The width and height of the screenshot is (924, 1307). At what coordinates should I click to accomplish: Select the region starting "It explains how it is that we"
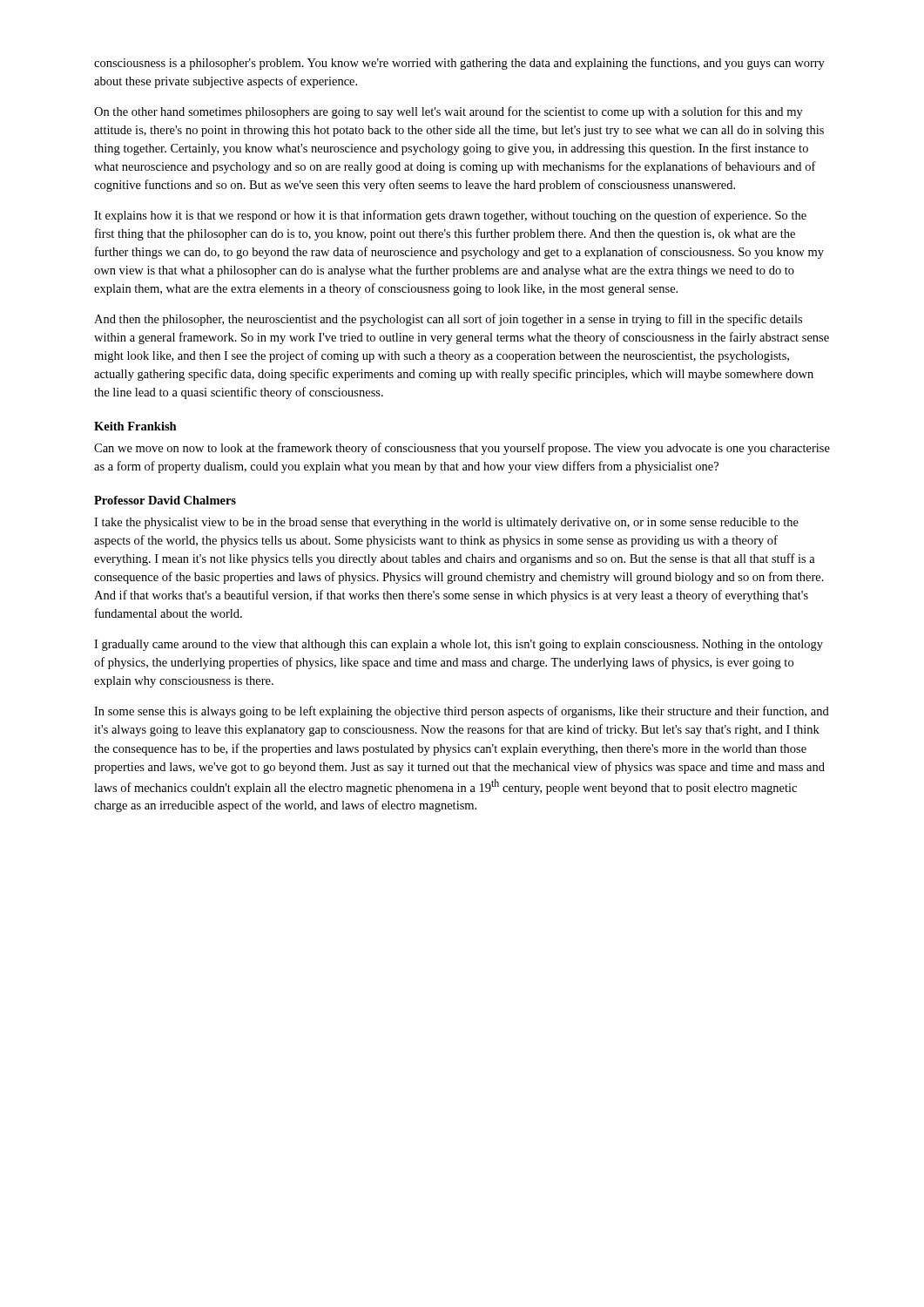459,252
